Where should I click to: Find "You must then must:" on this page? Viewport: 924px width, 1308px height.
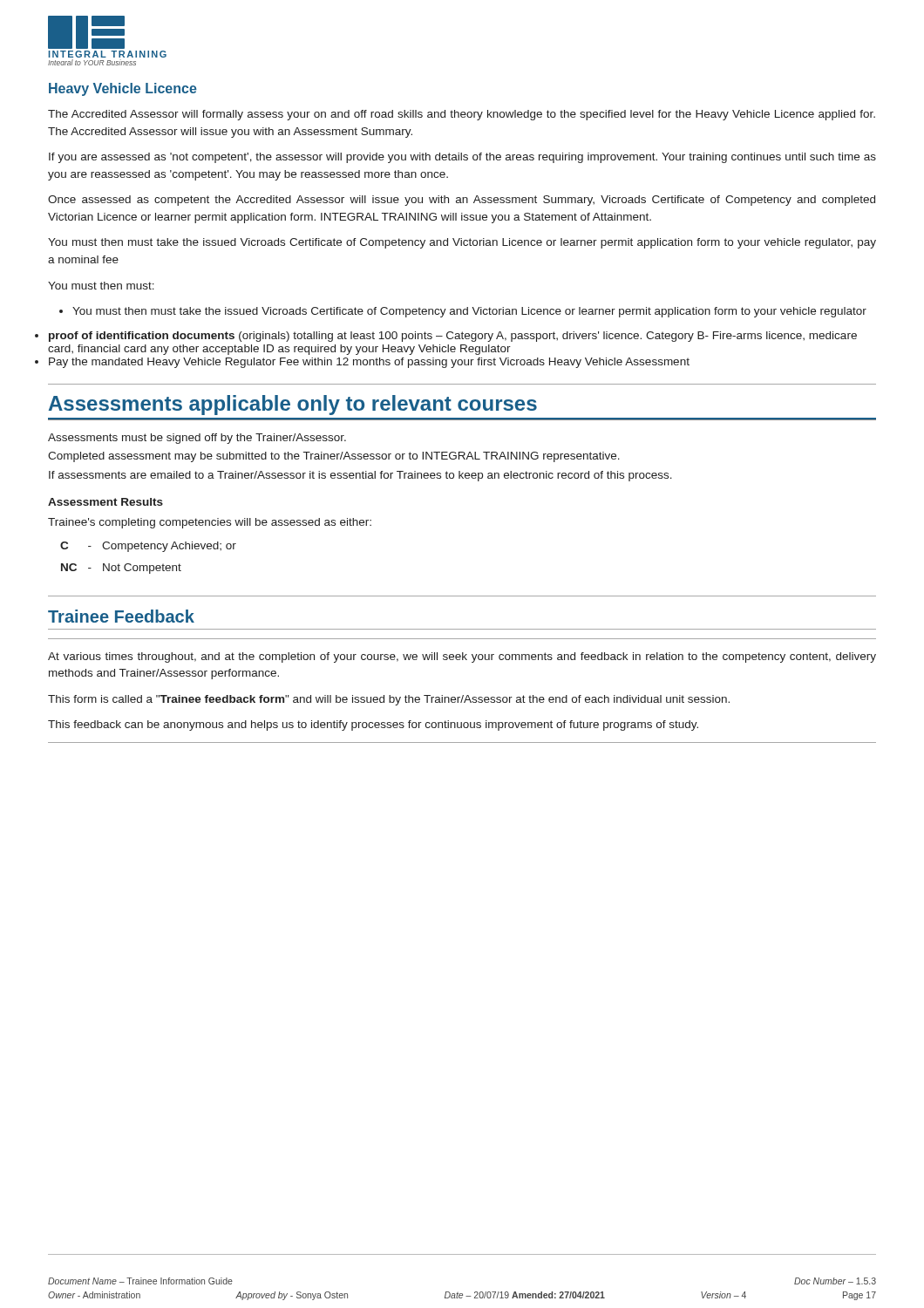(x=101, y=286)
